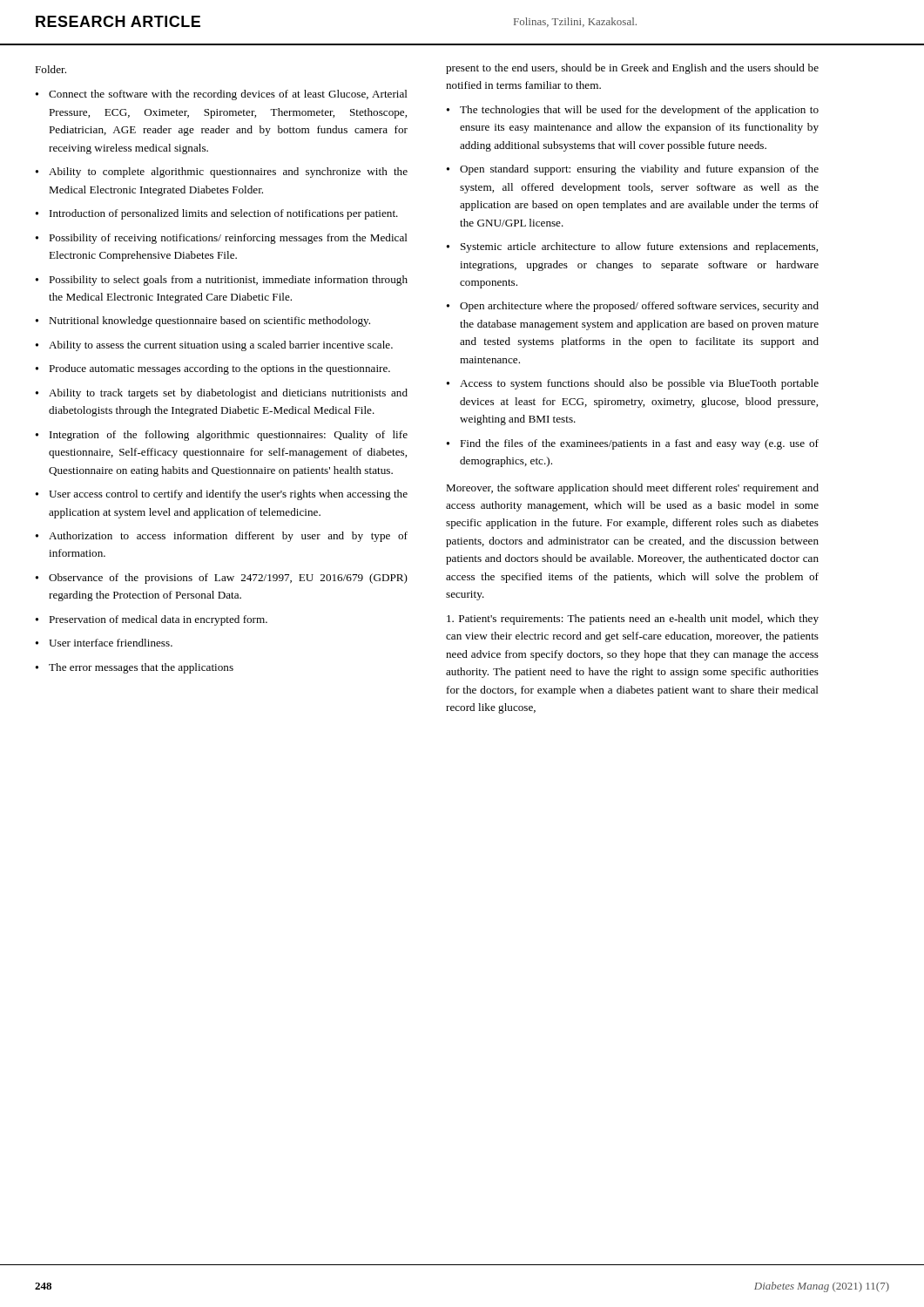Find the list item that says "Ability to assess the current situation using"
Viewport: 924px width, 1307px height.
221,345
